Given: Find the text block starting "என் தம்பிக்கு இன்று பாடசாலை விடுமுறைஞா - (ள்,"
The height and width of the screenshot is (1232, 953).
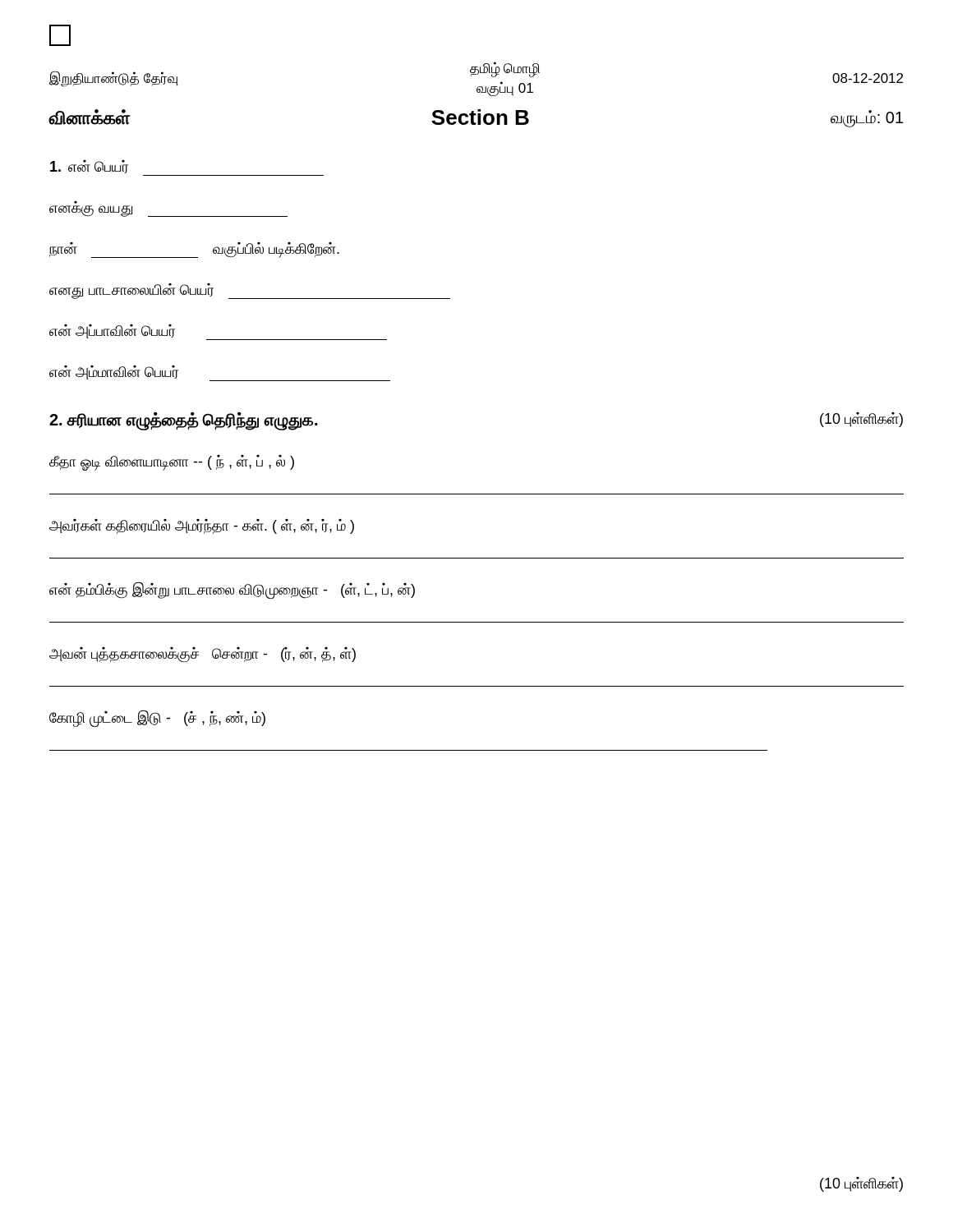Looking at the screenshot, I should tap(232, 591).
